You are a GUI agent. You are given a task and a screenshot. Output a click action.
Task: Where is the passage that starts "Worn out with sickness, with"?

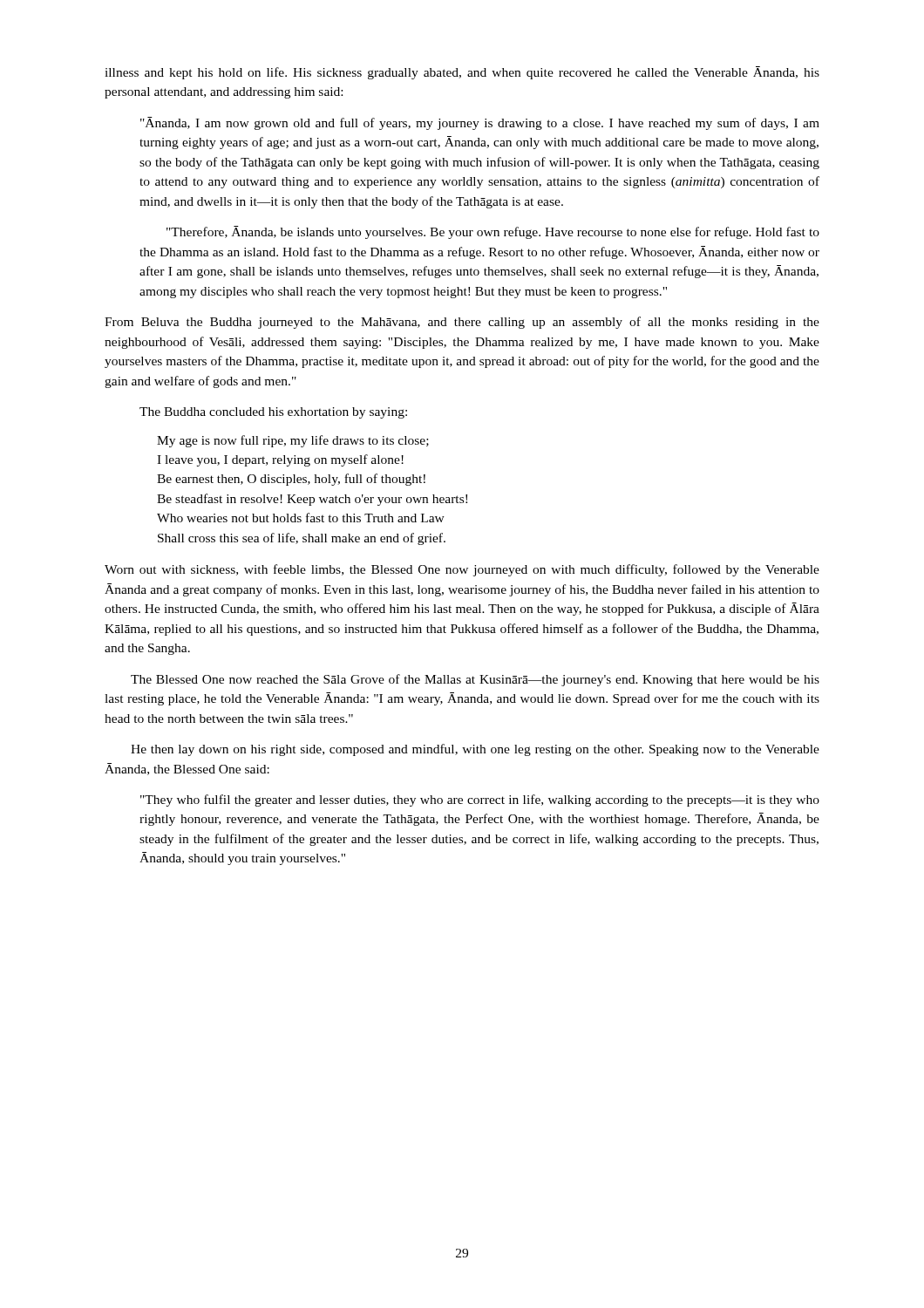click(462, 608)
